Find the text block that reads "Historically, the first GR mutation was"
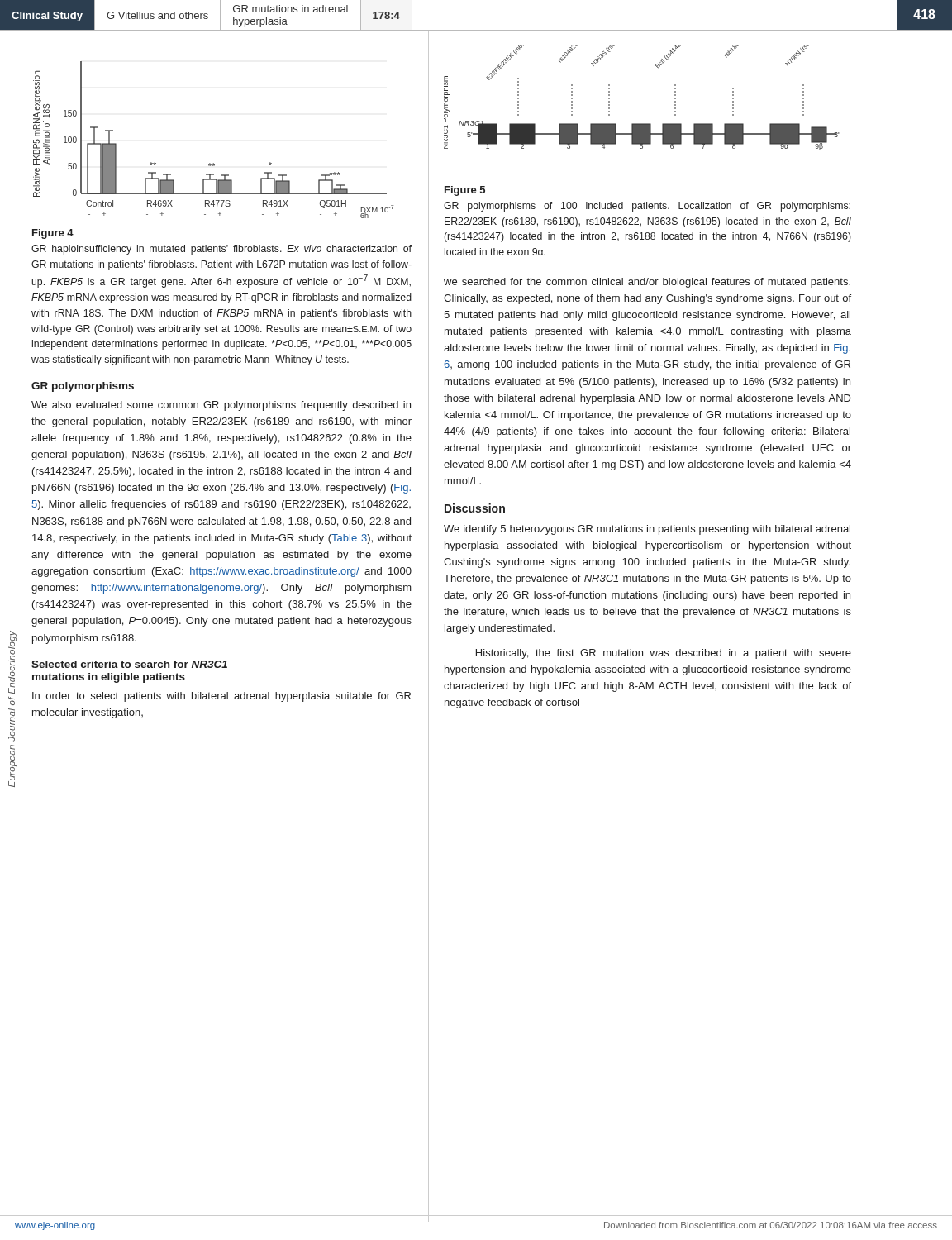The width and height of the screenshot is (952, 1240). pyautogui.click(x=647, y=677)
